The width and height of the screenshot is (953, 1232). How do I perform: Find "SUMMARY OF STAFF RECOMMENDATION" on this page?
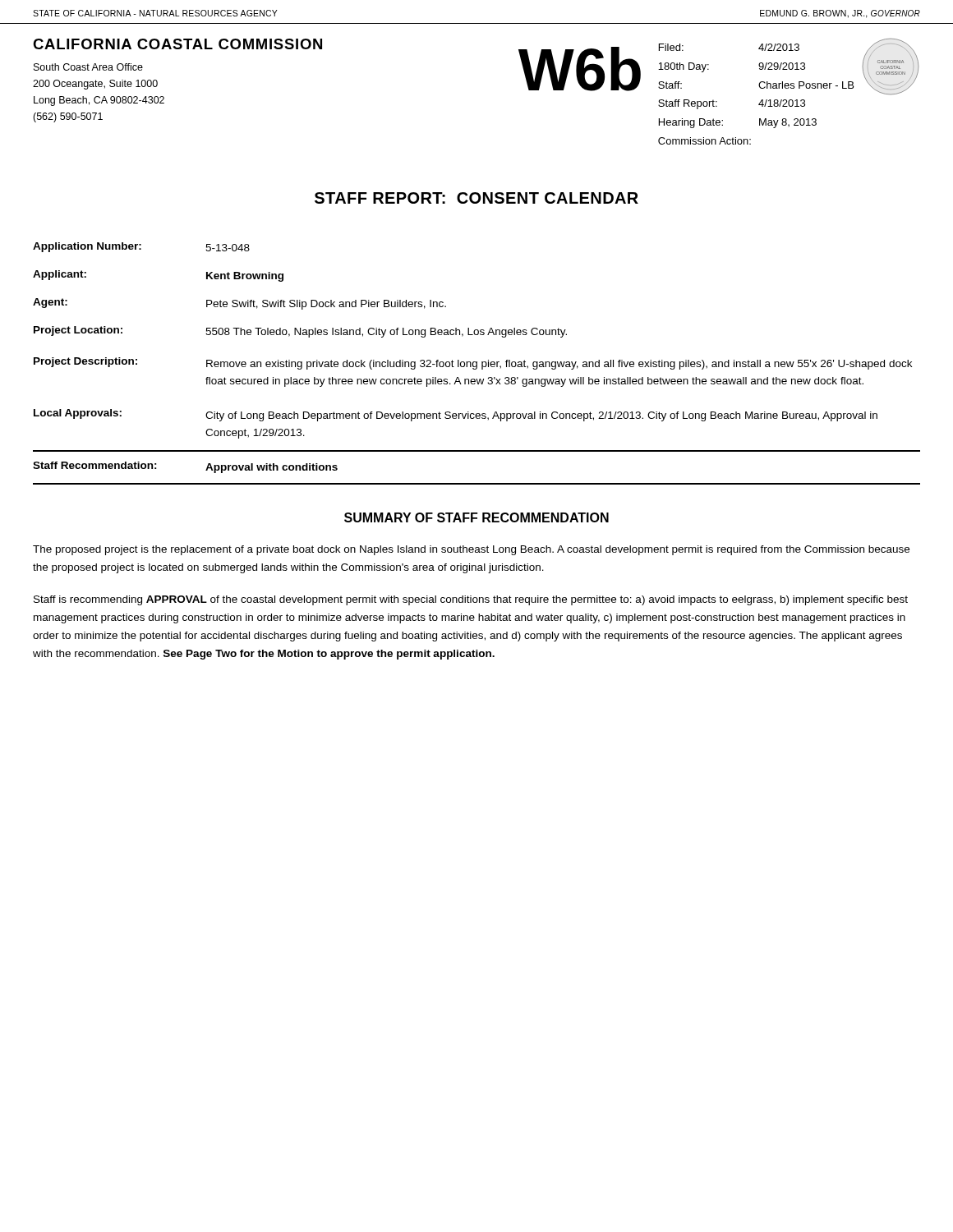point(476,518)
